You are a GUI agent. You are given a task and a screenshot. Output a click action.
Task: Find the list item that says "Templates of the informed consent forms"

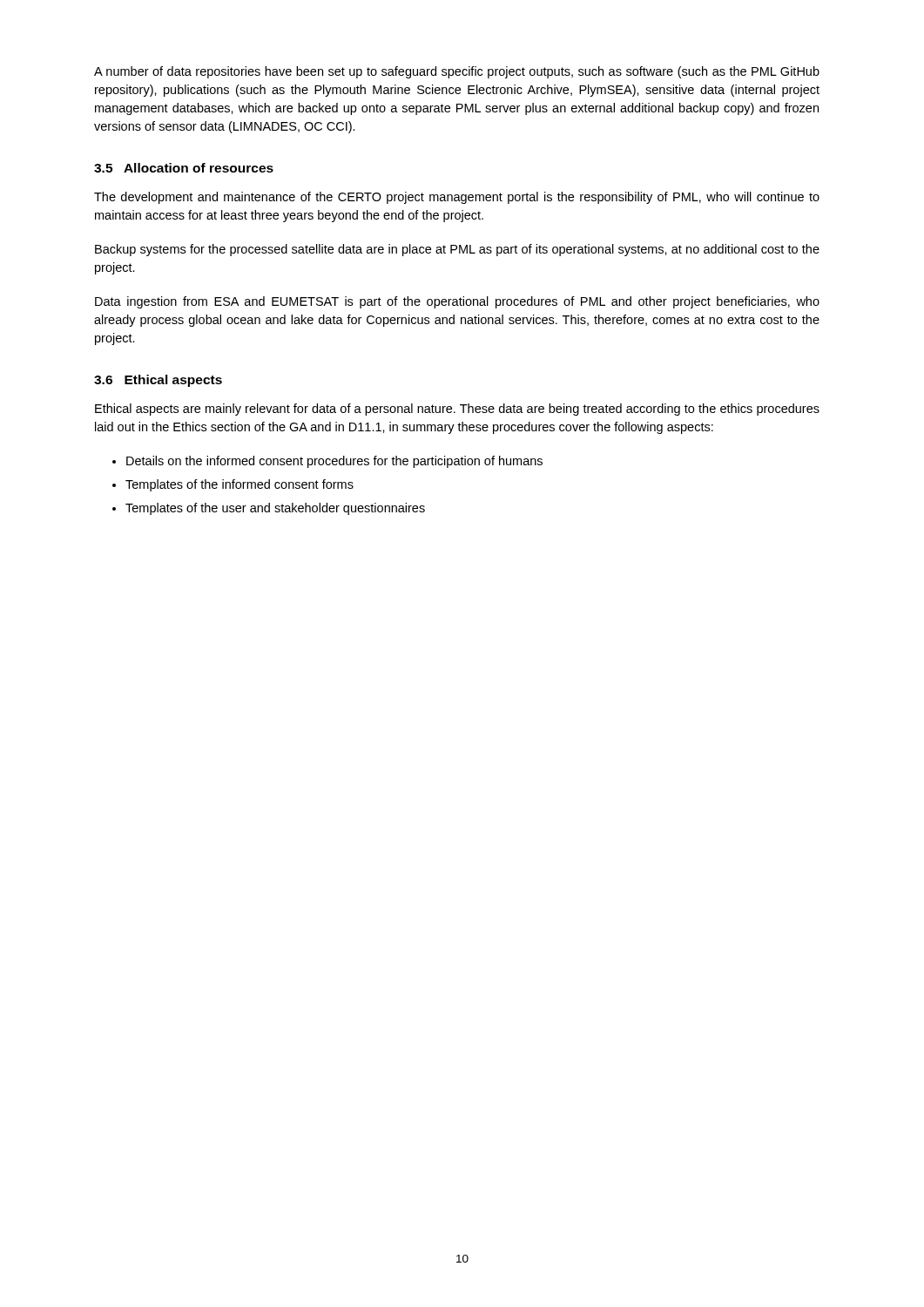click(x=239, y=485)
